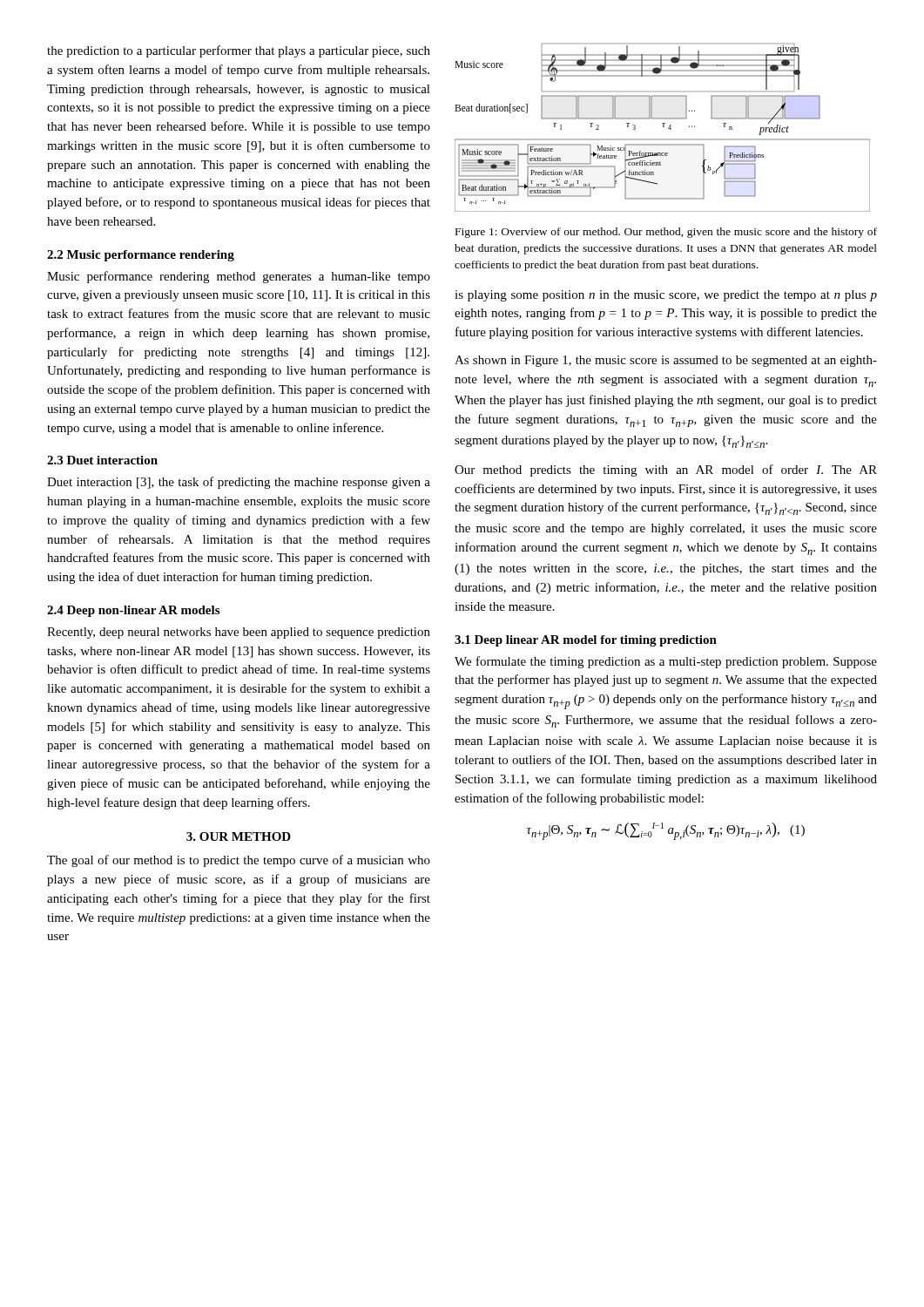Where does it say "2.3 Duet interaction"?
924x1307 pixels.
[x=102, y=460]
